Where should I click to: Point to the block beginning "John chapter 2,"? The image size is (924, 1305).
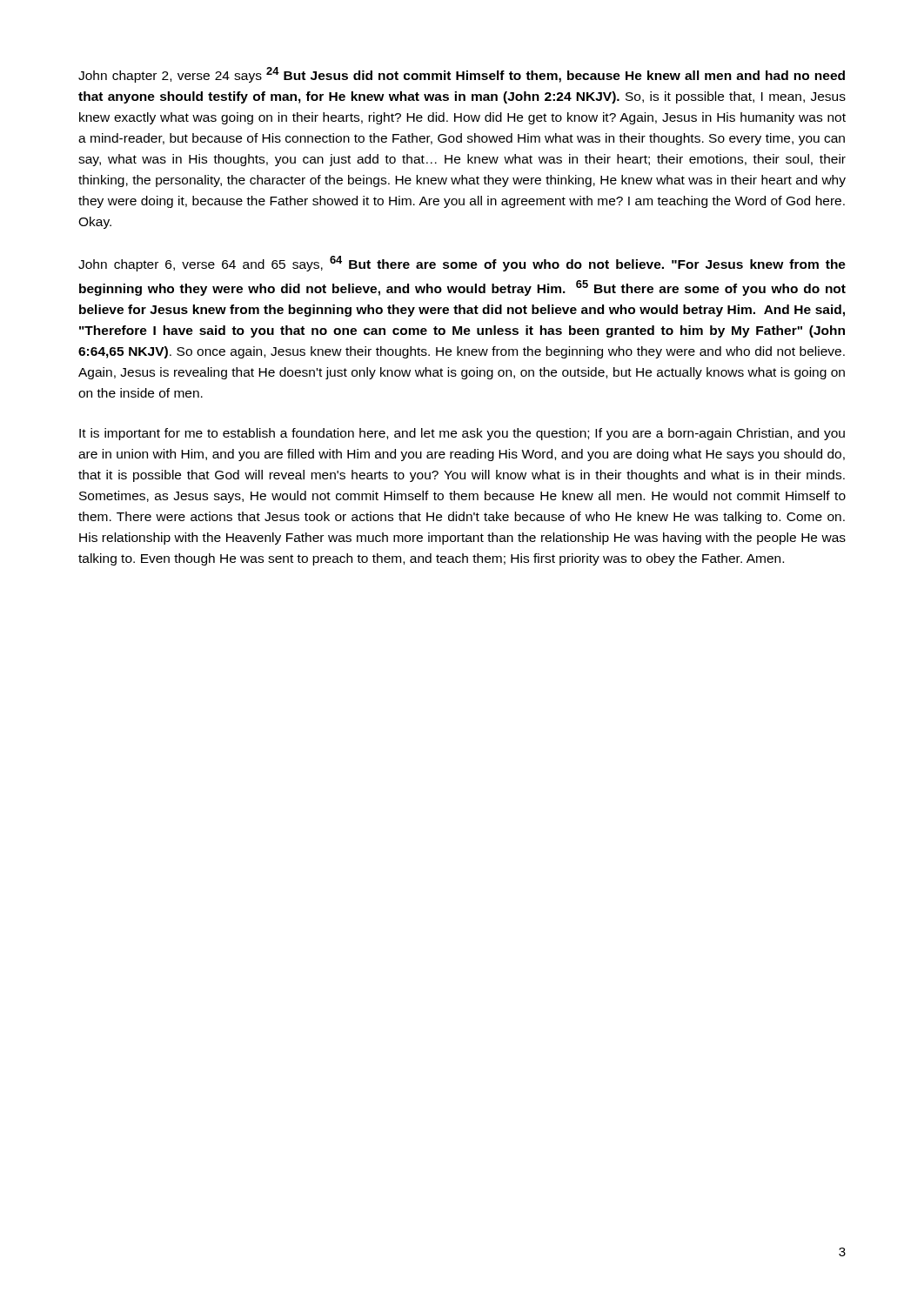pos(462,147)
